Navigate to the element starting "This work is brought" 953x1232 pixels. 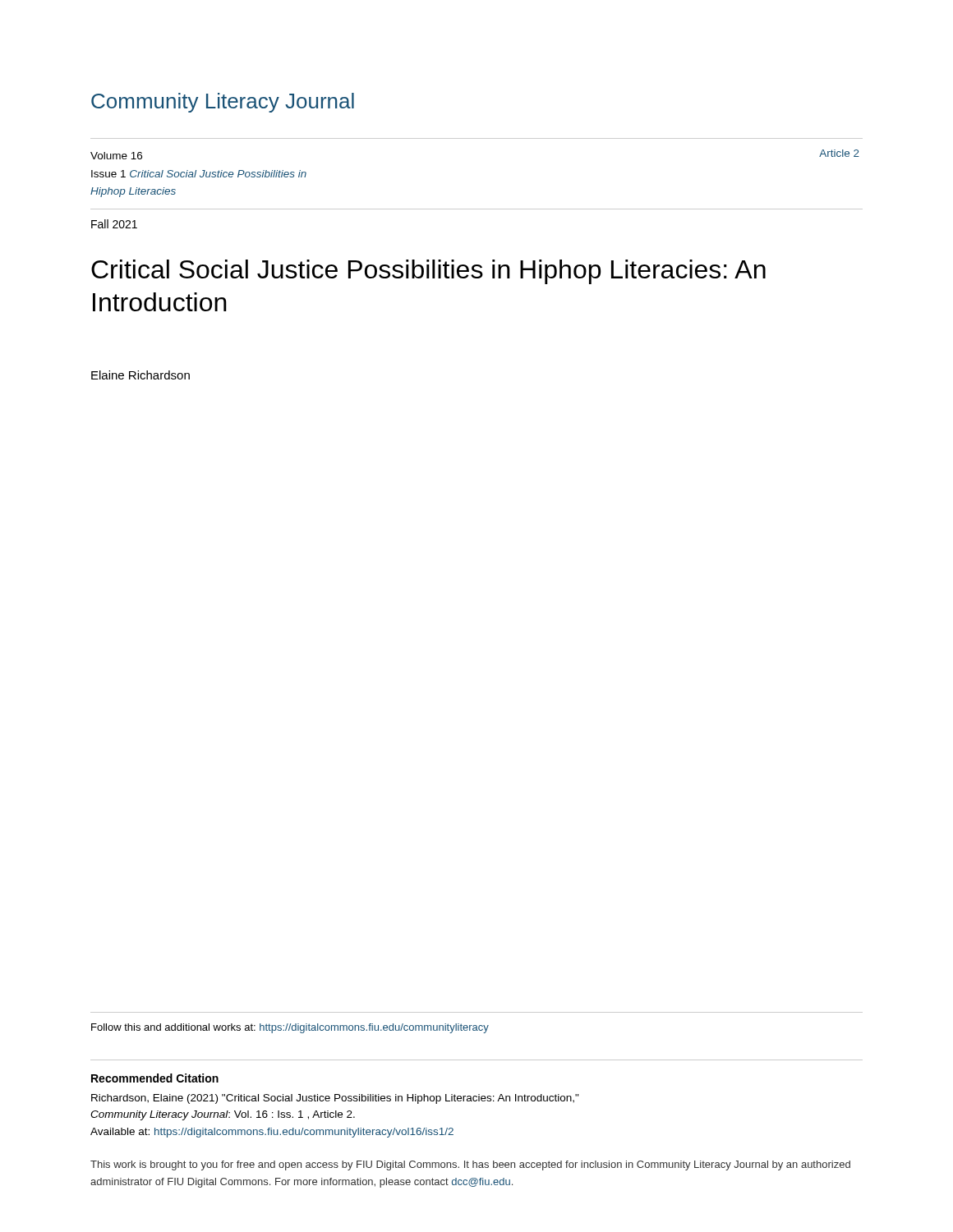471,1173
